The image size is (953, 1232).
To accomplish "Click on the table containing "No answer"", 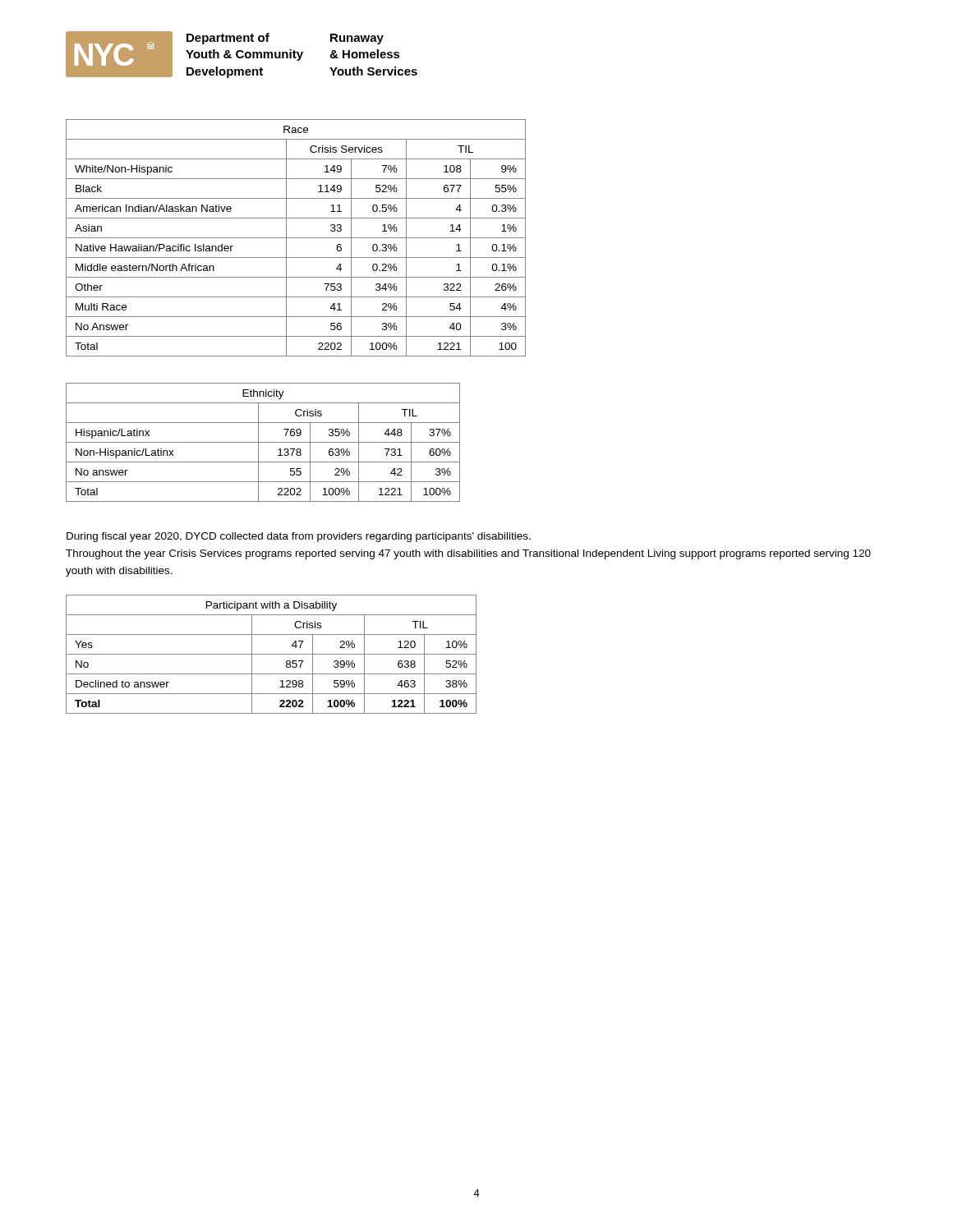I will 476,442.
